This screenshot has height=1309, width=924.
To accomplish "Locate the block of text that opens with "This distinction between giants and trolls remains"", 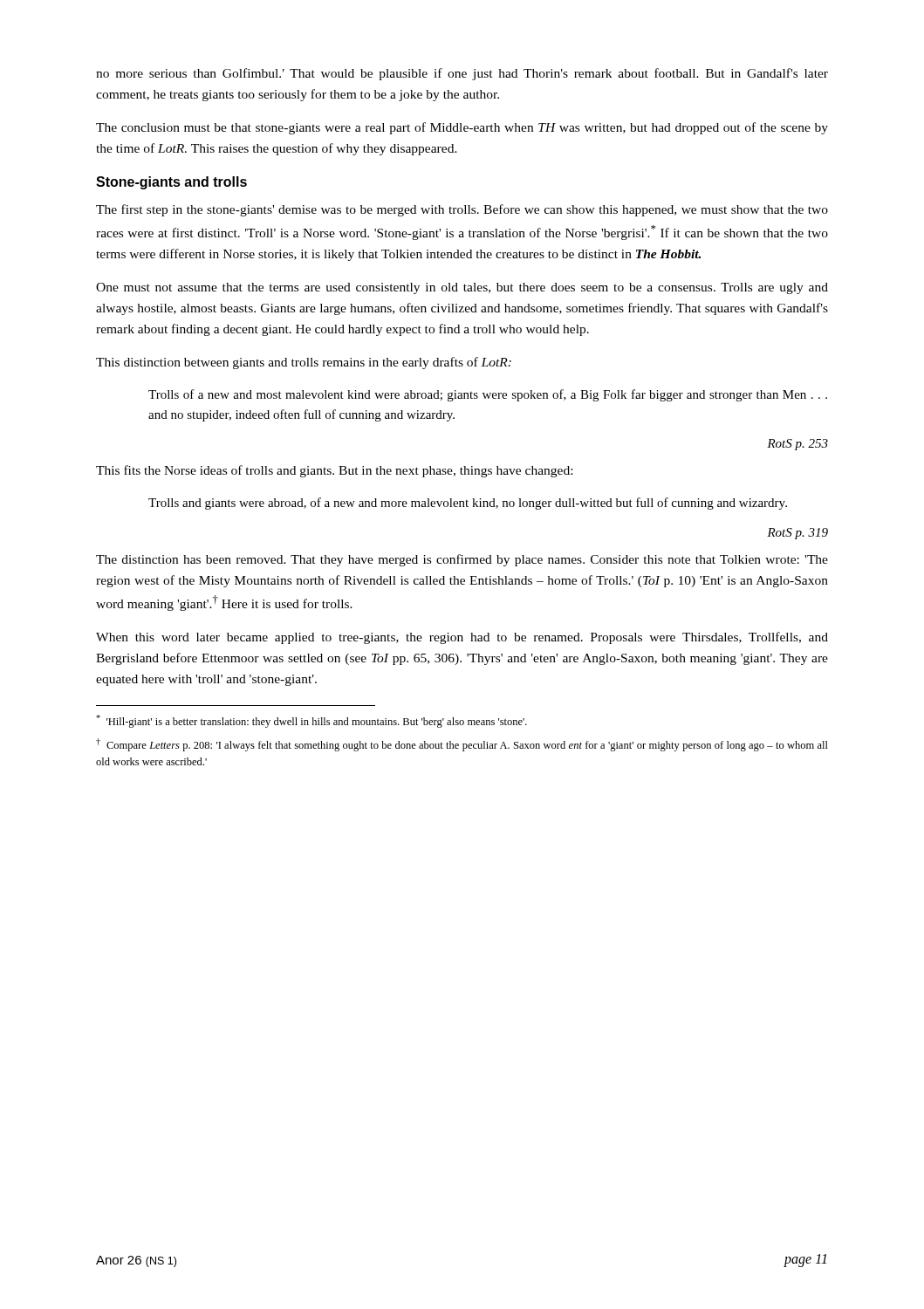I will coord(462,362).
